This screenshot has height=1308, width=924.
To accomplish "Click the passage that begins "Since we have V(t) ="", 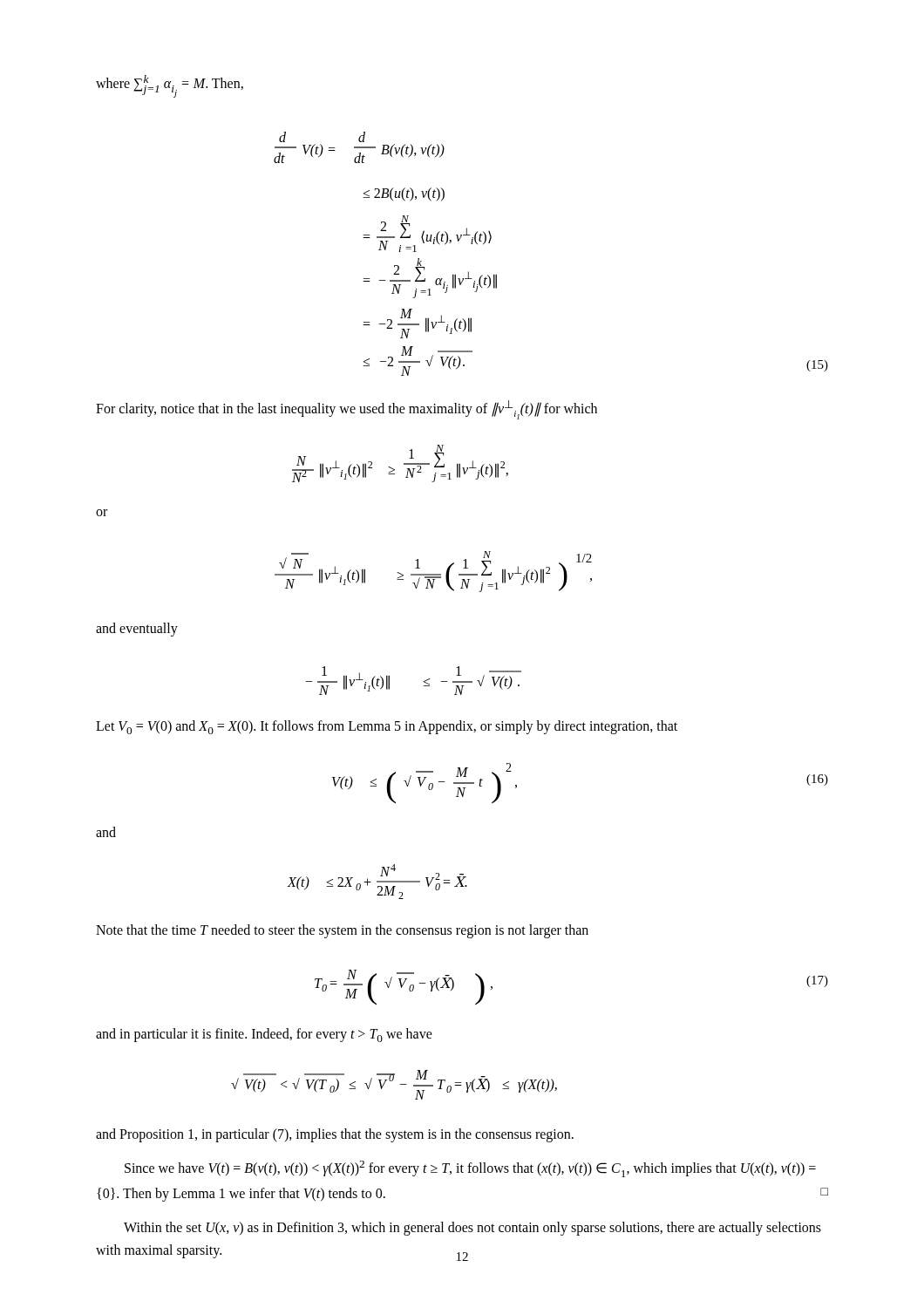I will click(462, 1179).
